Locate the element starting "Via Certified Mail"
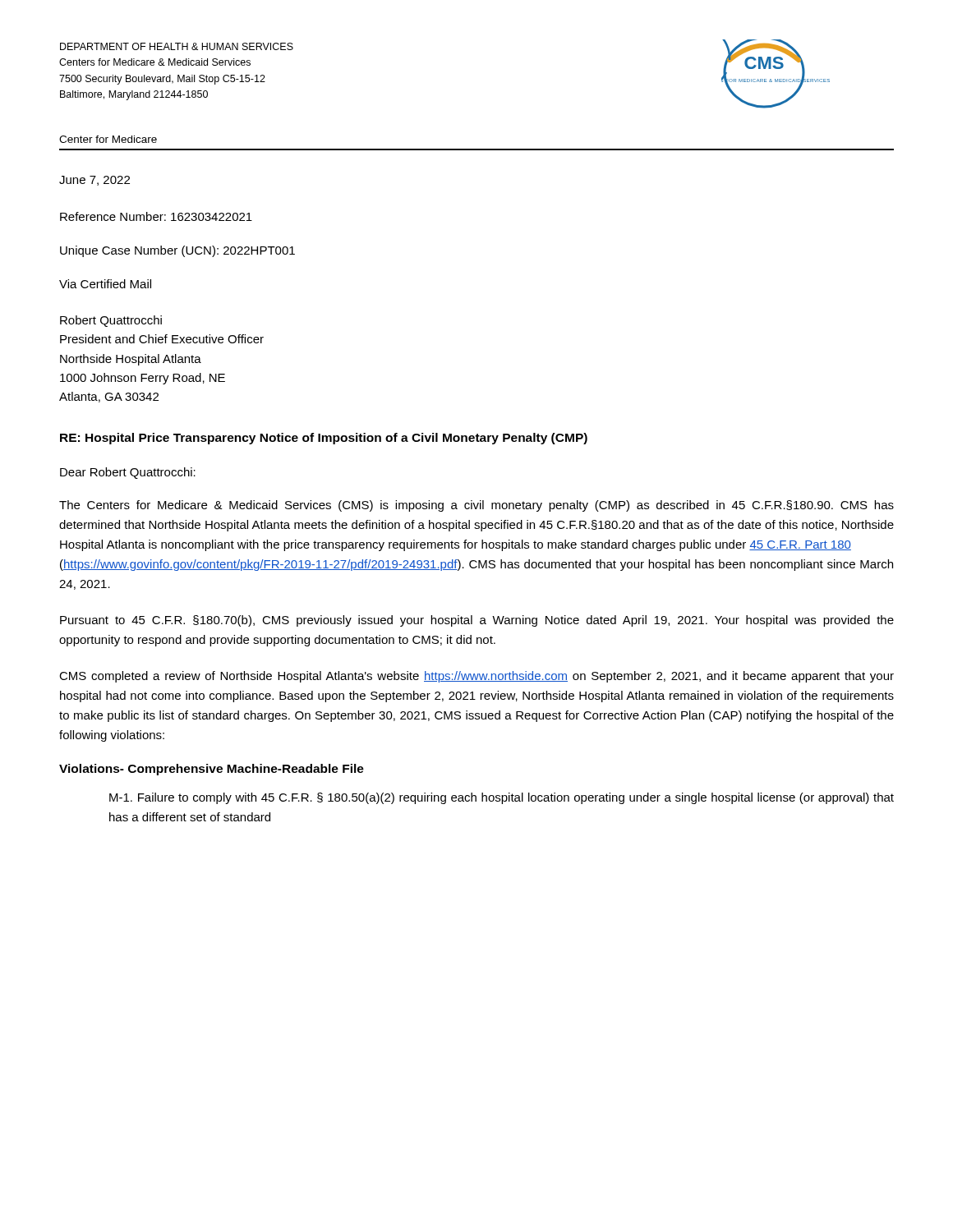The height and width of the screenshot is (1232, 953). 106,284
